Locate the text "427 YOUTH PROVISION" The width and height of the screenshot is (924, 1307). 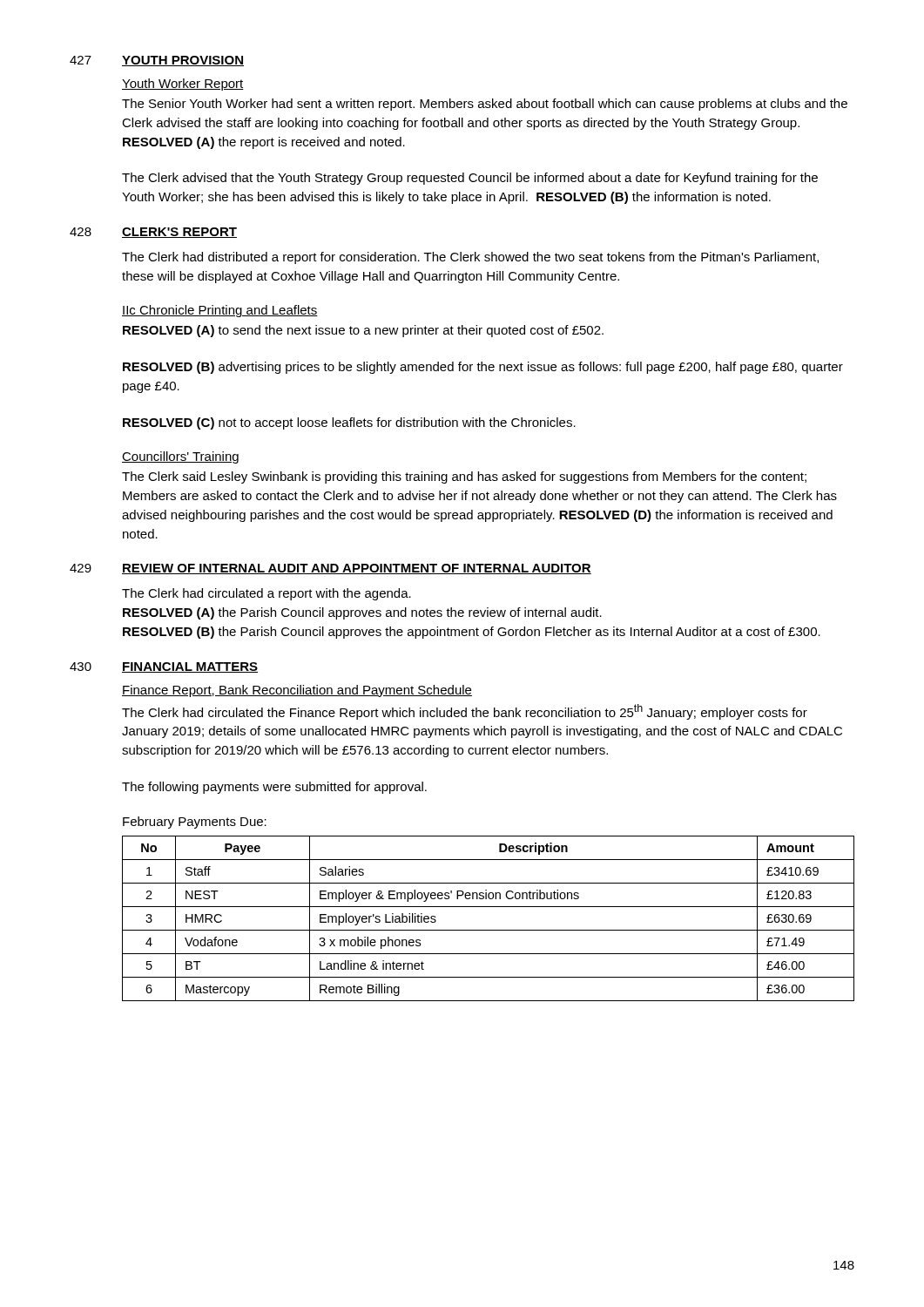point(157,61)
